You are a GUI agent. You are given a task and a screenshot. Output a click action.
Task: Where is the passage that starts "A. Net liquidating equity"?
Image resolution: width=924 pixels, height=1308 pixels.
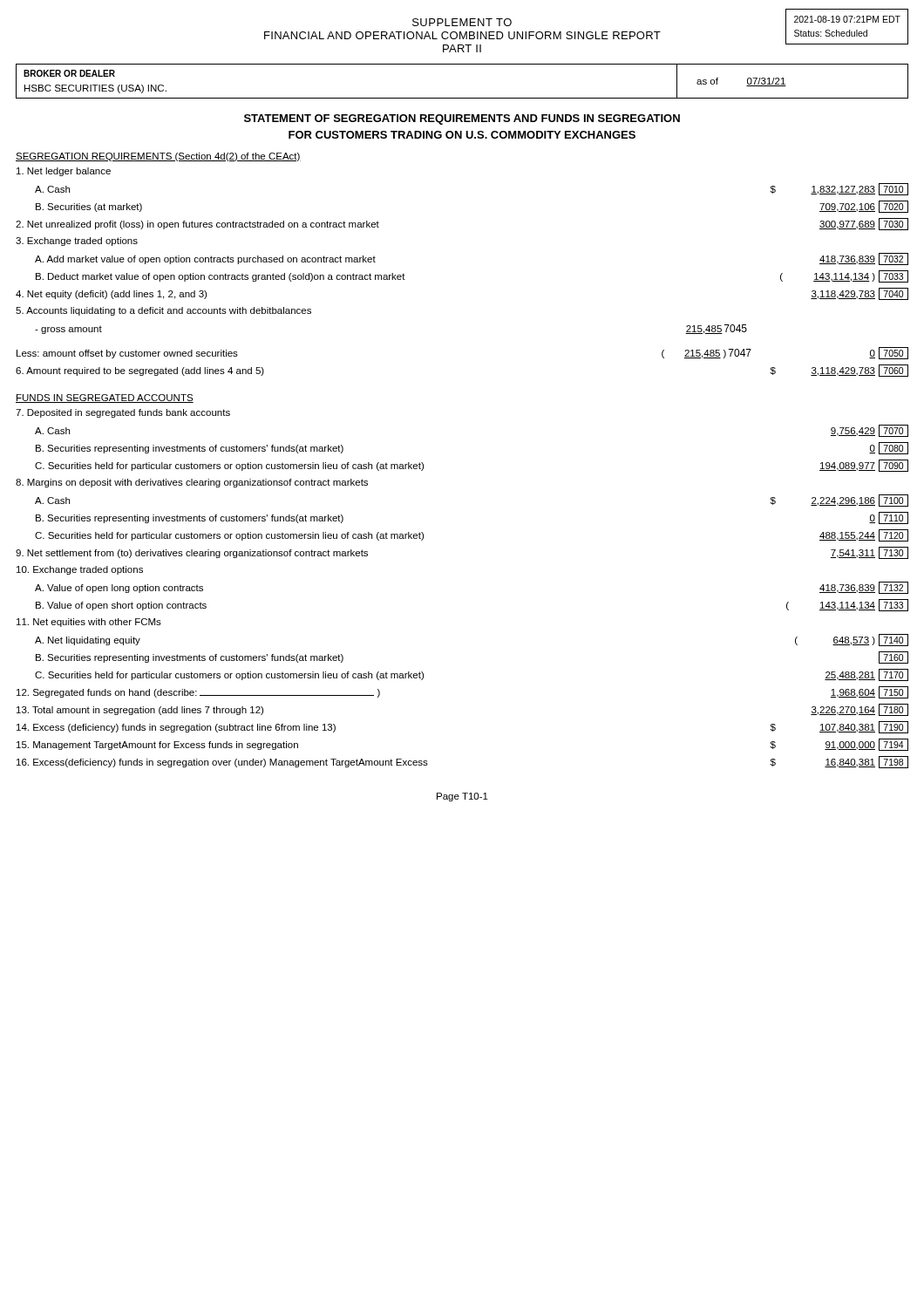(x=85, y=640)
